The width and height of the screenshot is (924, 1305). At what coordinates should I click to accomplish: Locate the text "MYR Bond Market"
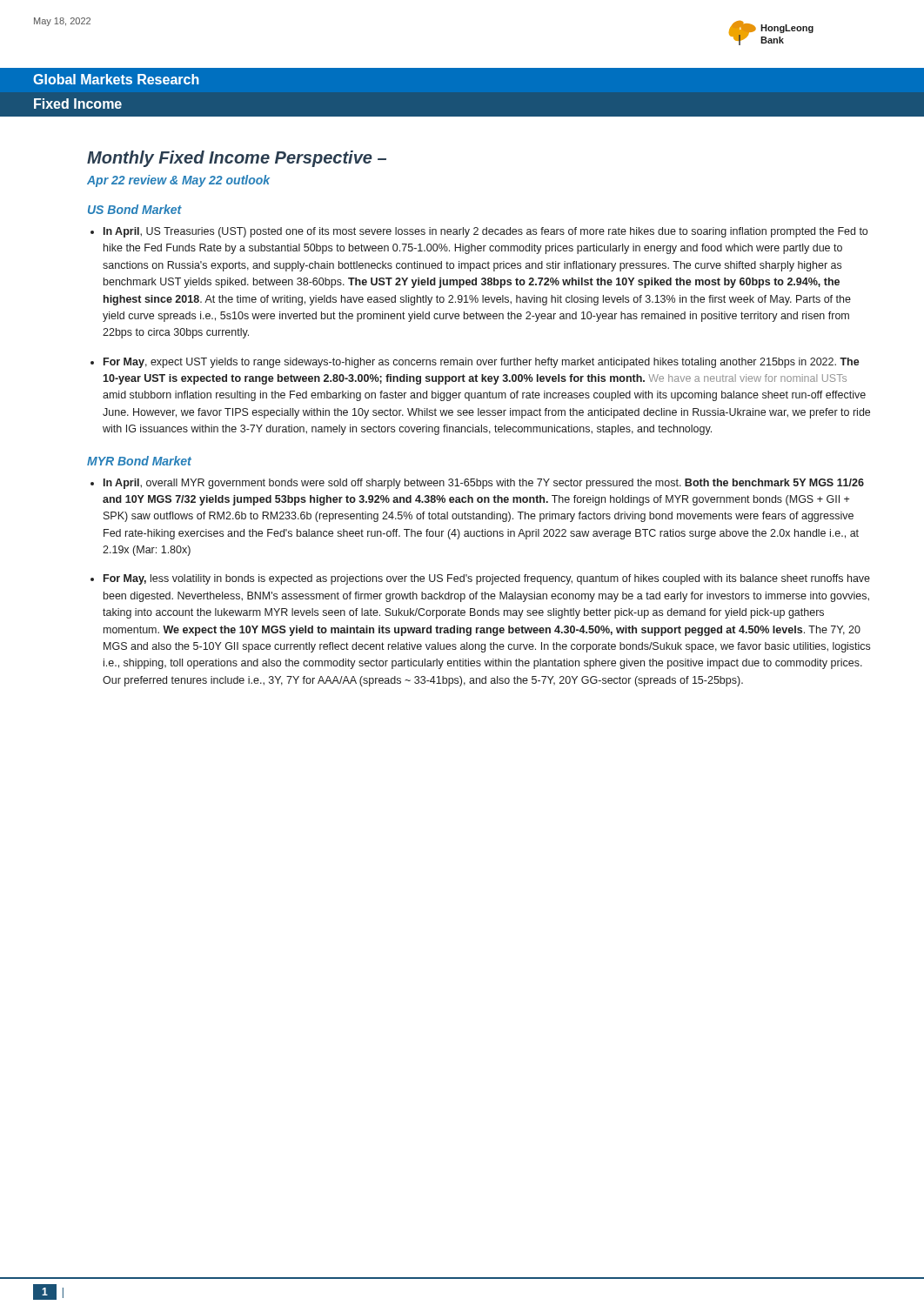(139, 461)
